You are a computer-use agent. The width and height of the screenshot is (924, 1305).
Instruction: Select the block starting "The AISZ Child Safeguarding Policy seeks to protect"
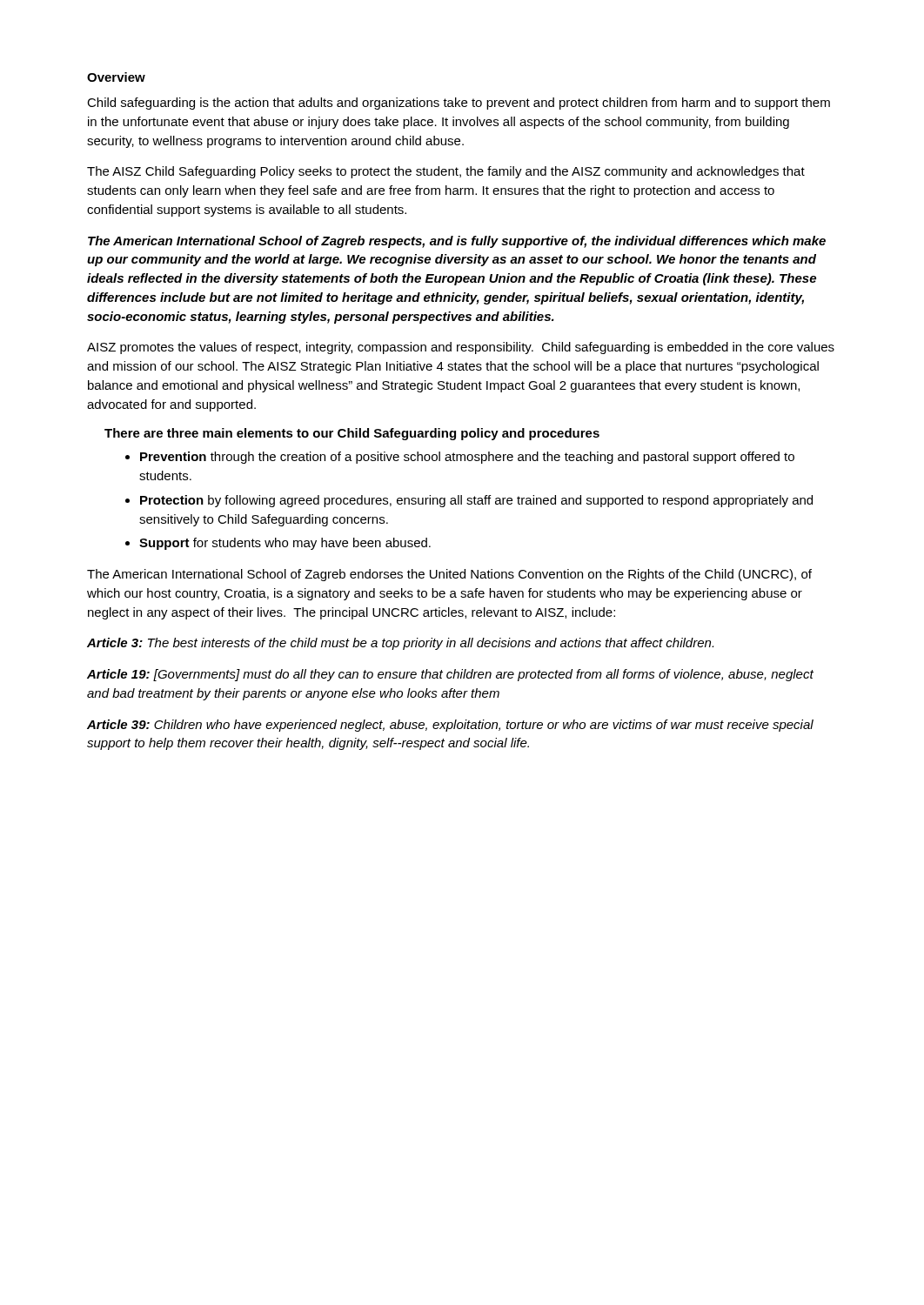tap(446, 190)
